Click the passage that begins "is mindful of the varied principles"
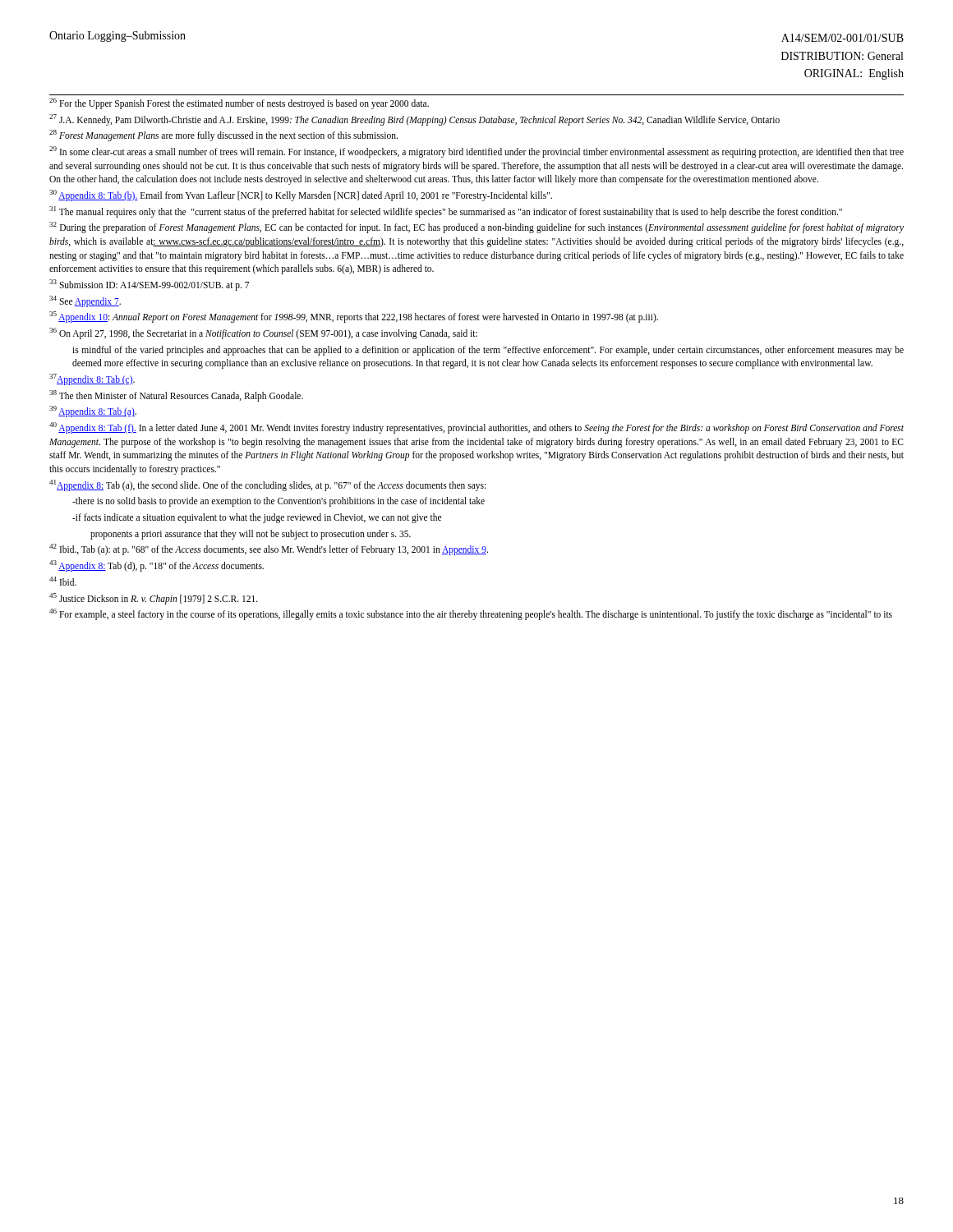Viewport: 953px width, 1232px height. [x=488, y=356]
